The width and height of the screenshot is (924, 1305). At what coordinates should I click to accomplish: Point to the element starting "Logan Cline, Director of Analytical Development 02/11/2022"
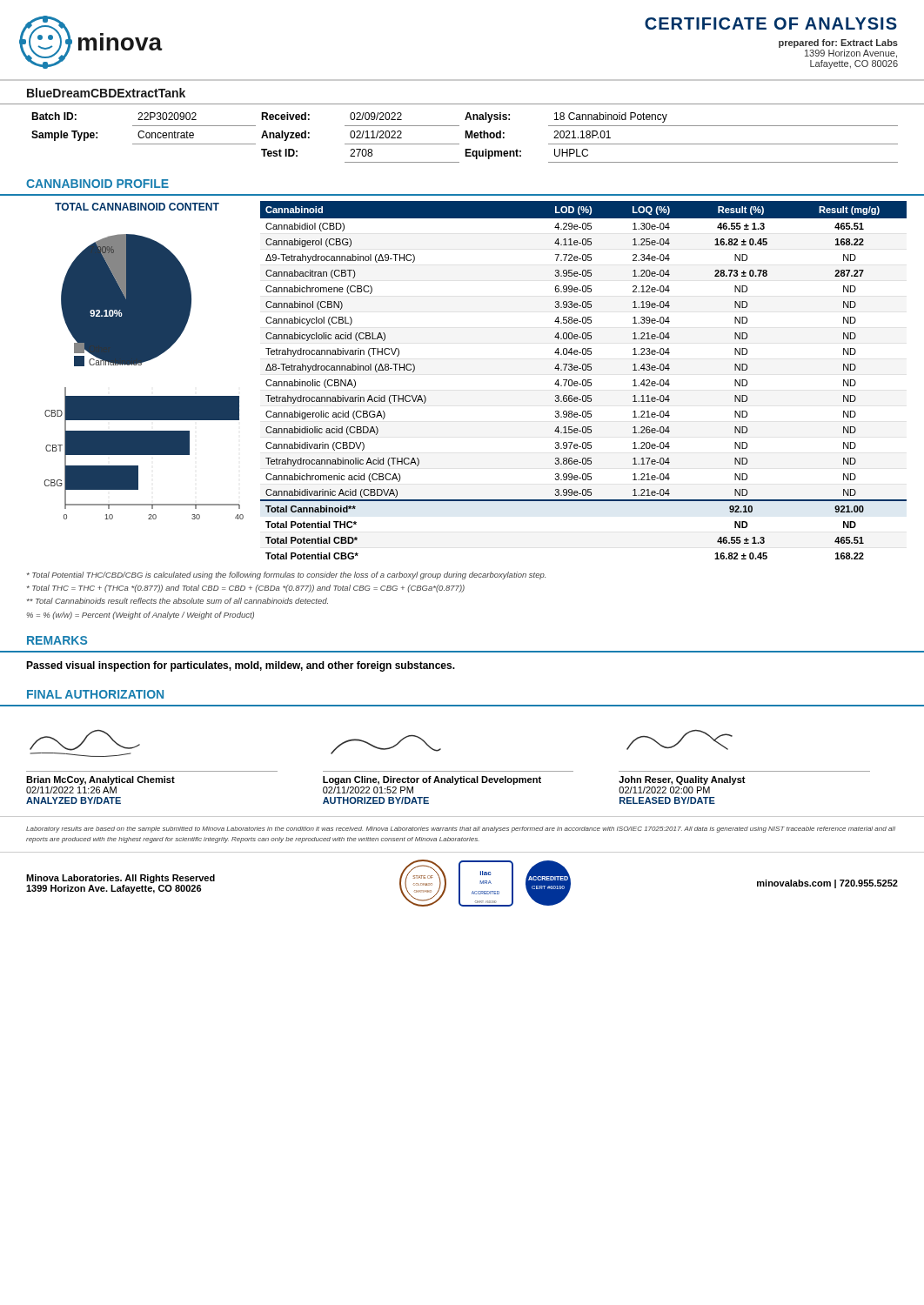point(462,761)
